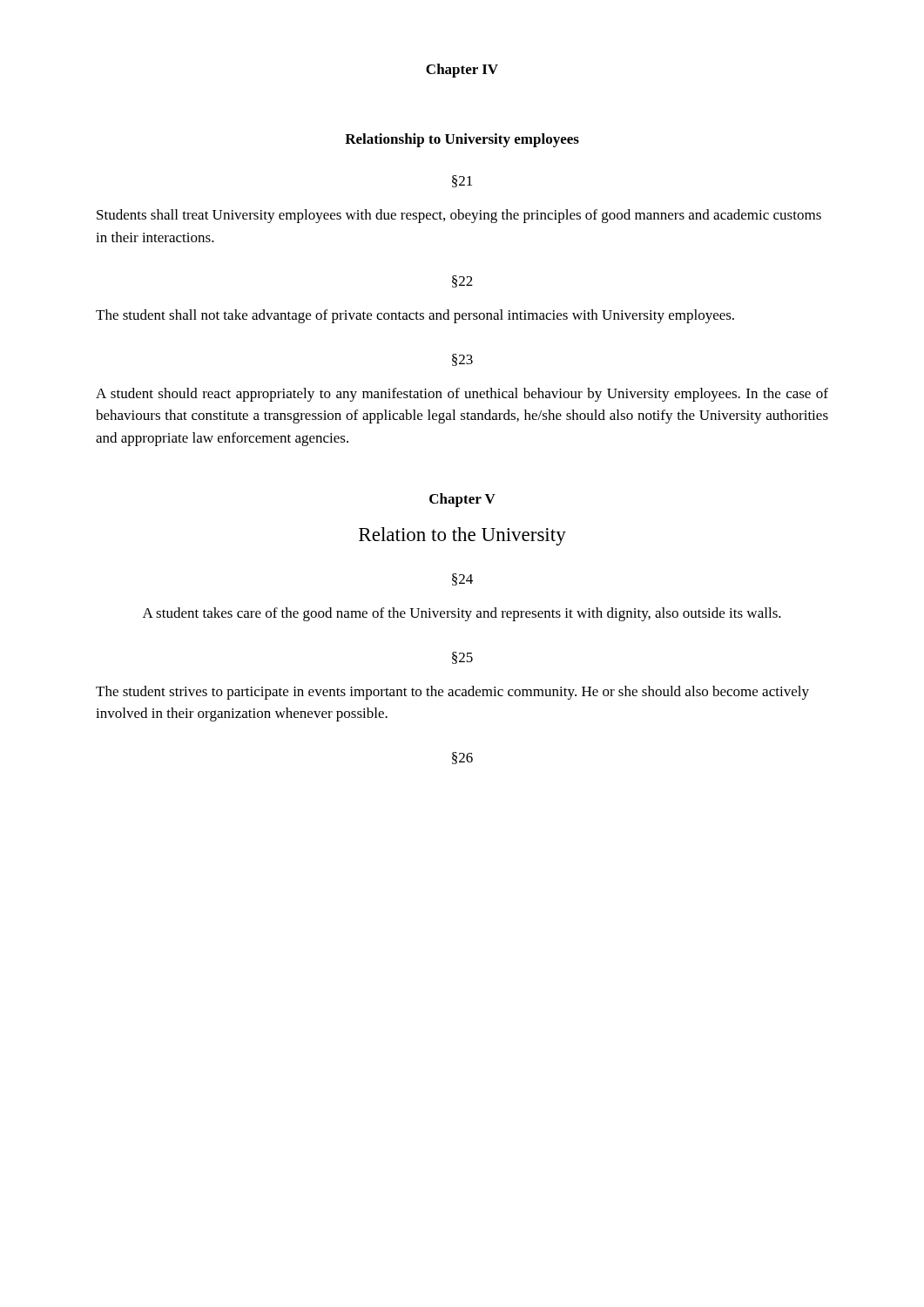Find the text block containing "A student takes care of"
Image resolution: width=924 pixels, height=1307 pixels.
[462, 613]
